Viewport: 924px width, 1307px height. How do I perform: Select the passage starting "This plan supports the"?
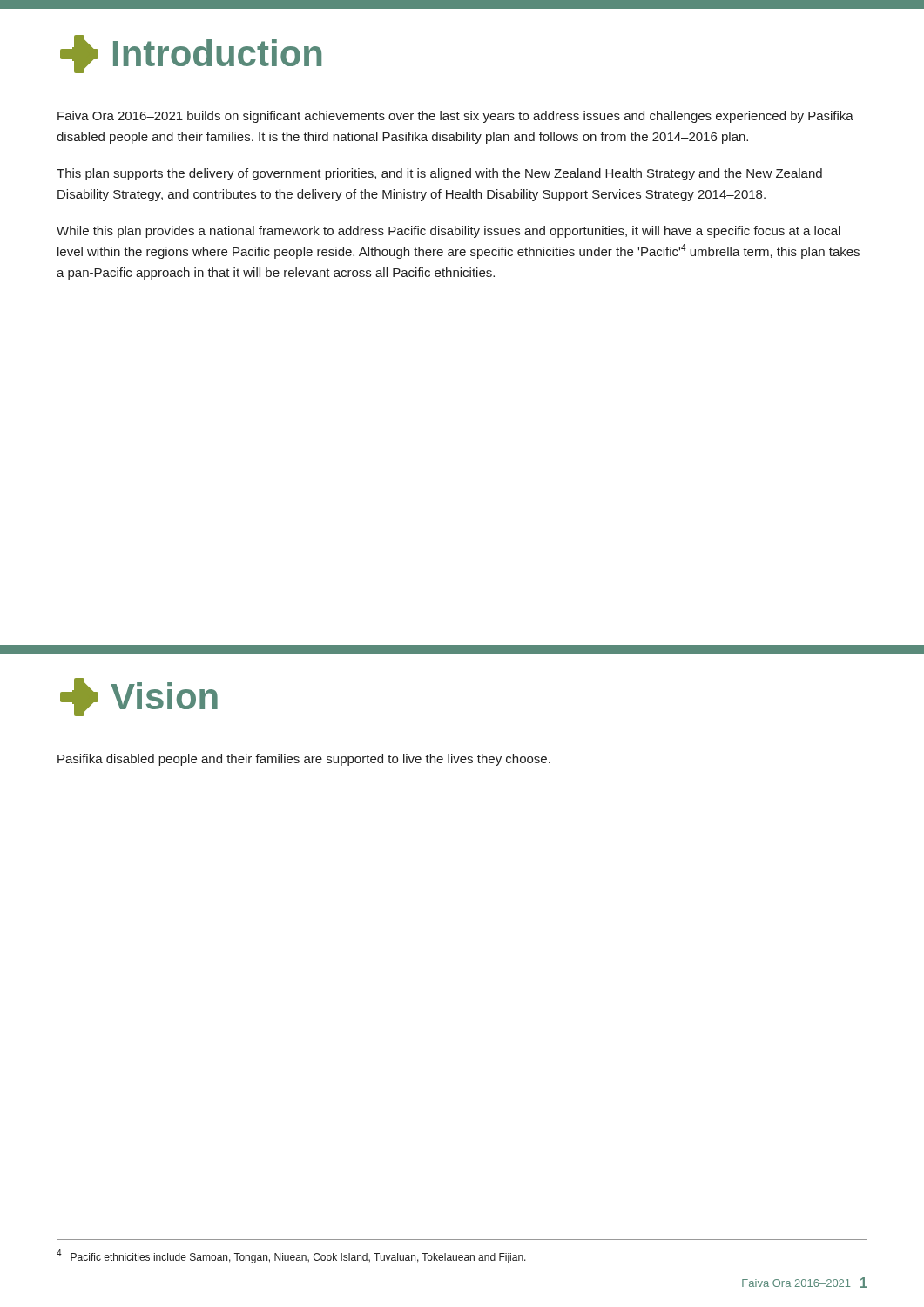pos(440,183)
